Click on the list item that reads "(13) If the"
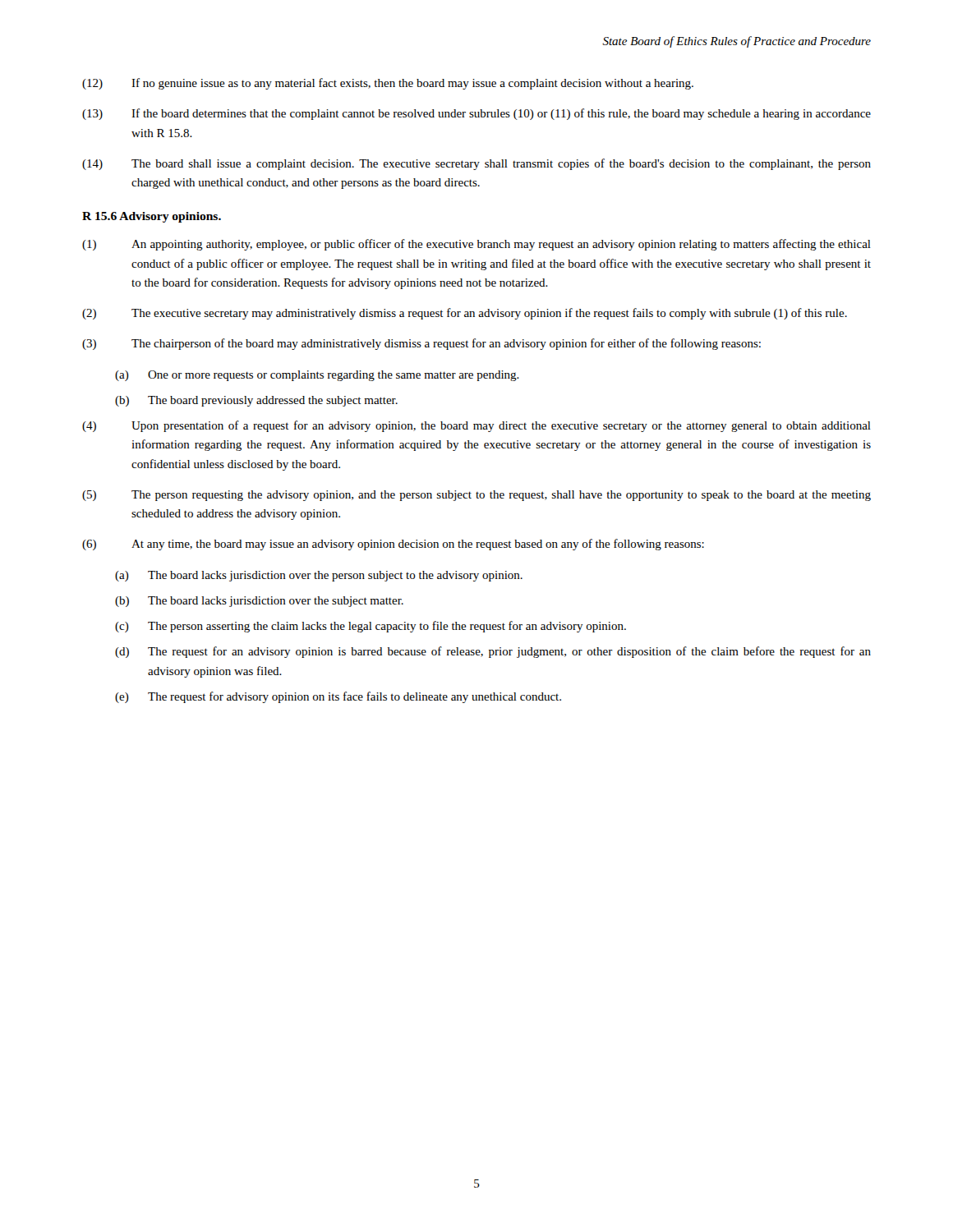 click(476, 124)
